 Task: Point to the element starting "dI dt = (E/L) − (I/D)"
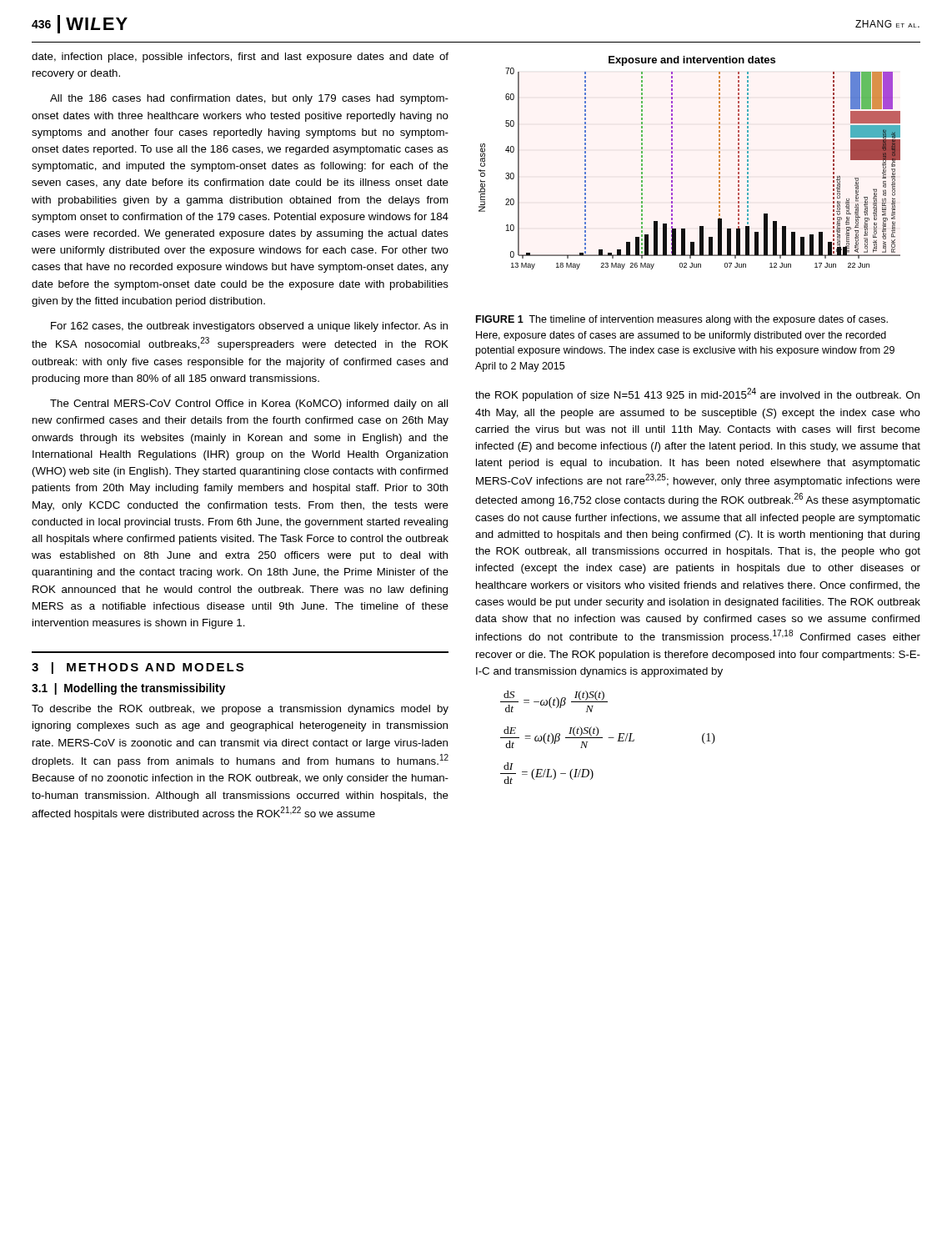(x=547, y=774)
